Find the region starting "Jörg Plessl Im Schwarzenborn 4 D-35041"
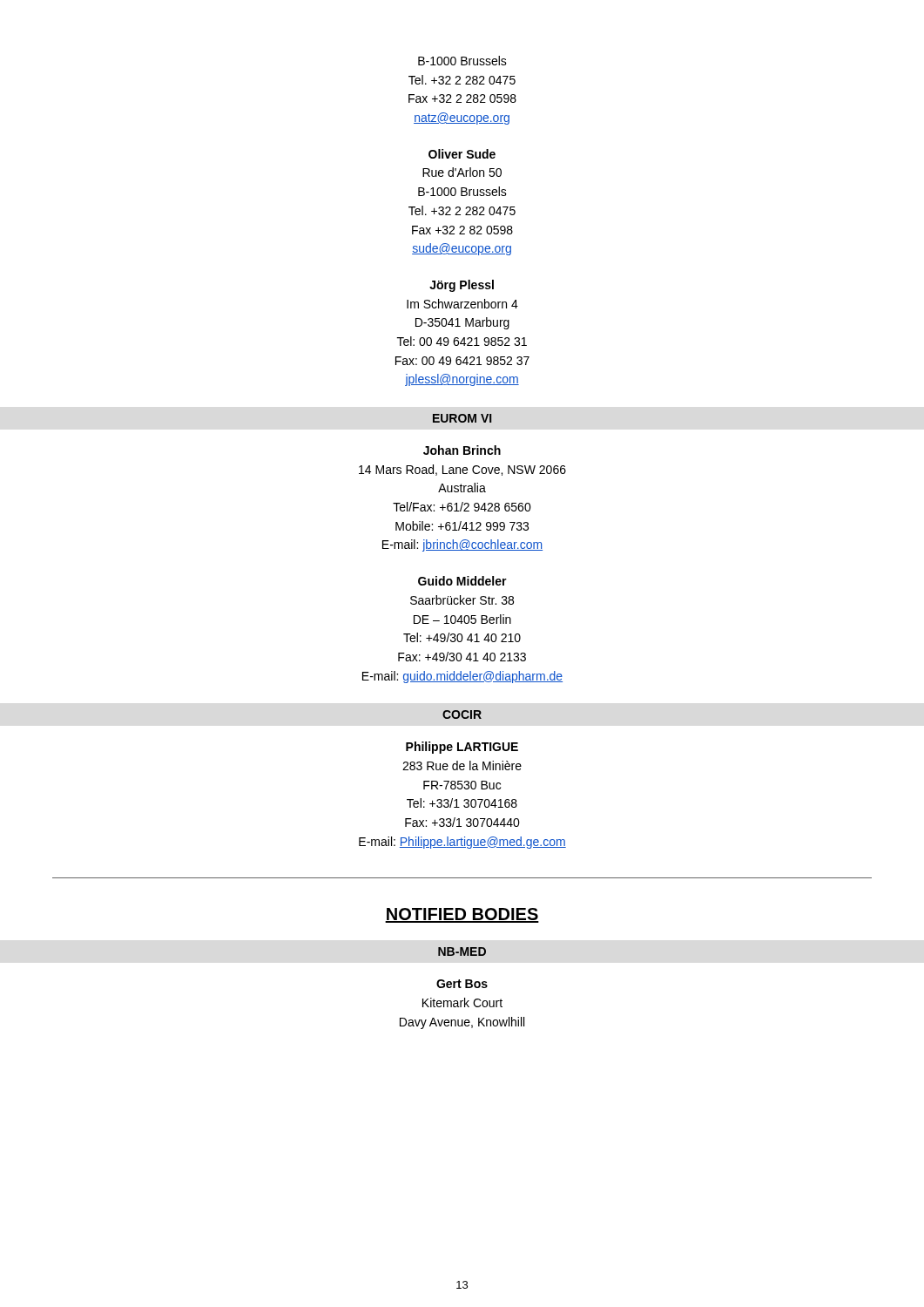This screenshot has width=924, height=1307. [462, 332]
